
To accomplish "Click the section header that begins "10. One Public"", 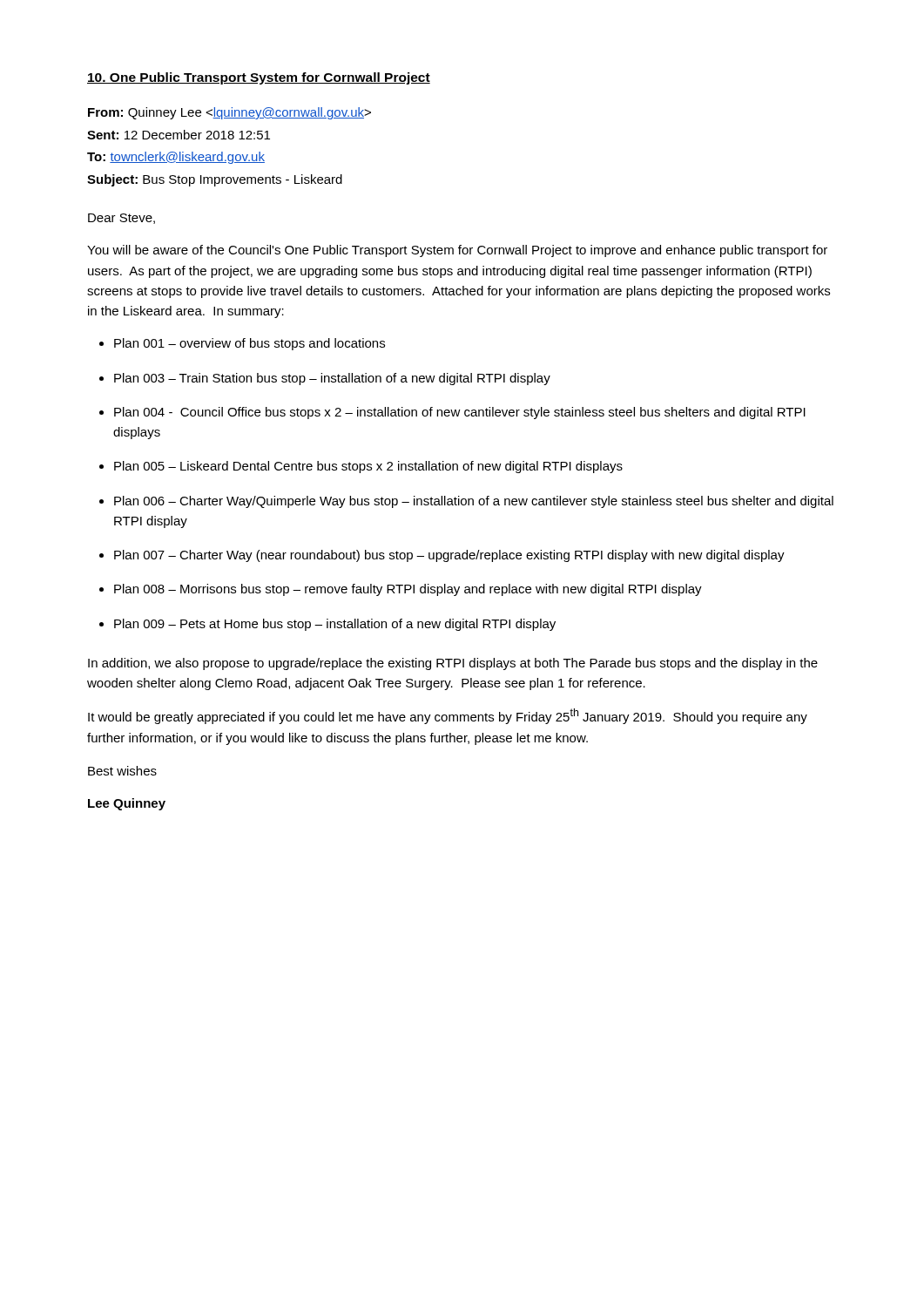I will click(259, 77).
